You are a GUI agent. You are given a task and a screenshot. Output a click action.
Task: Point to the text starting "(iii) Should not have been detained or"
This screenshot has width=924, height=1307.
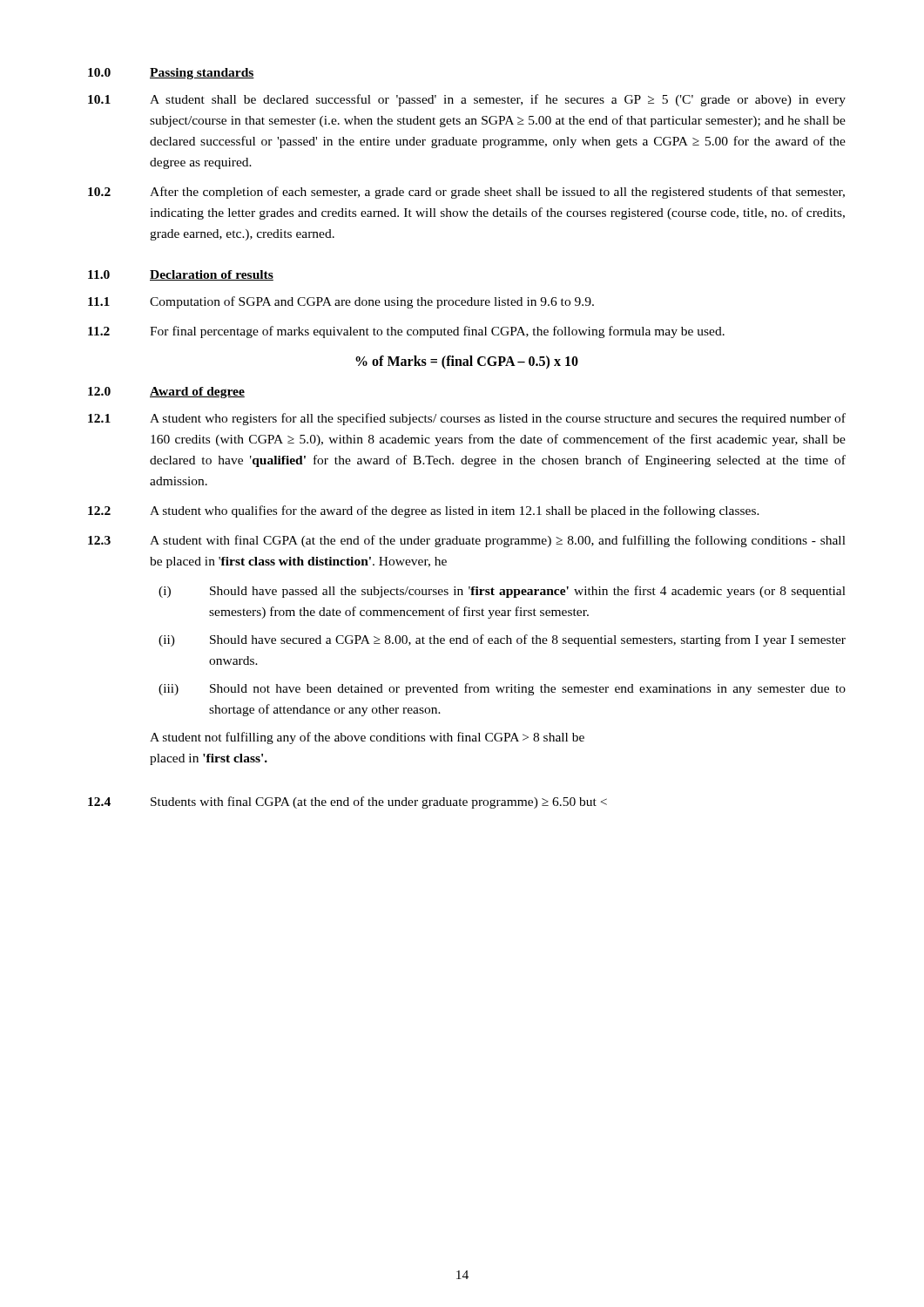pyautogui.click(x=498, y=699)
